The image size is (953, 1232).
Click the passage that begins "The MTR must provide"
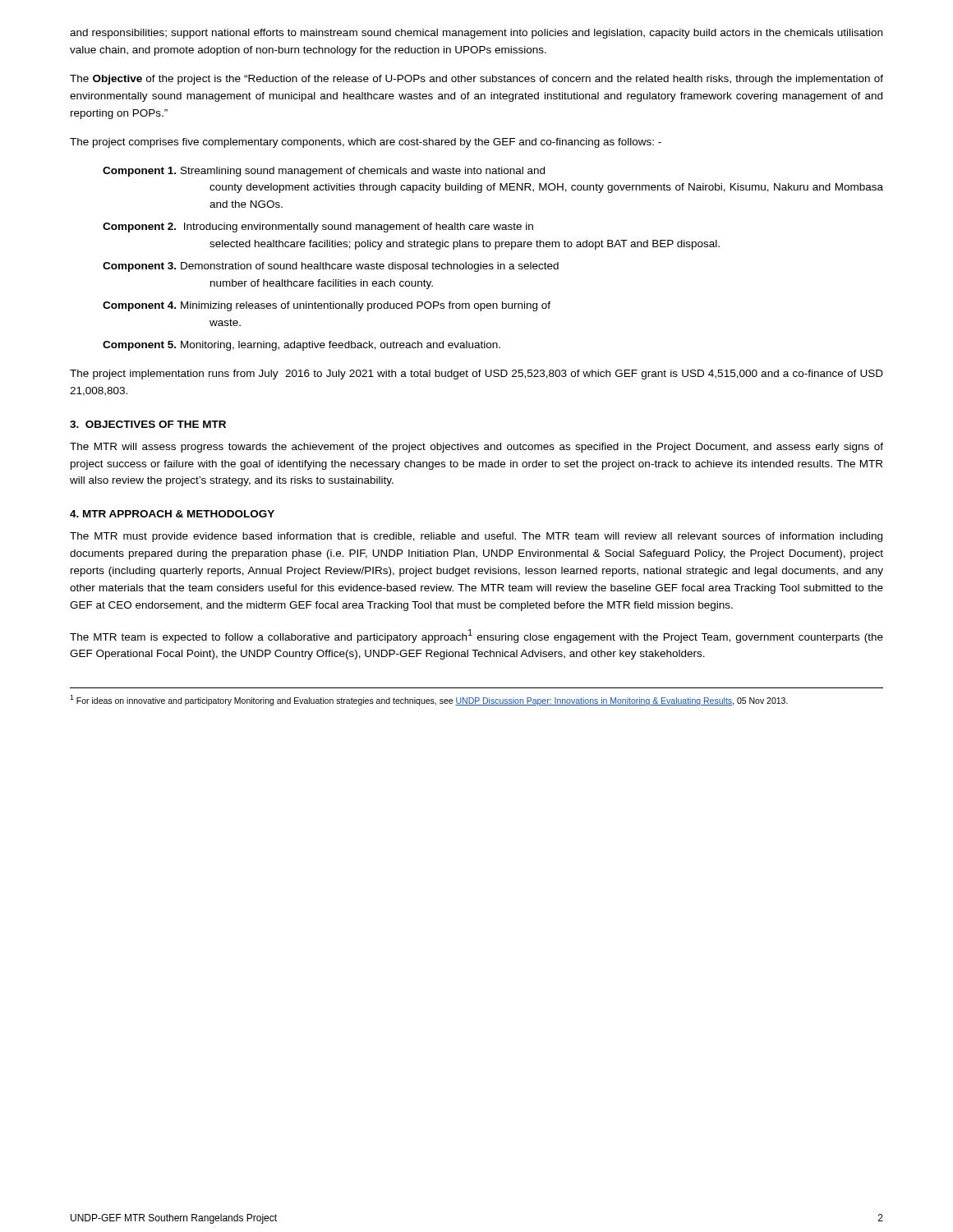(476, 571)
